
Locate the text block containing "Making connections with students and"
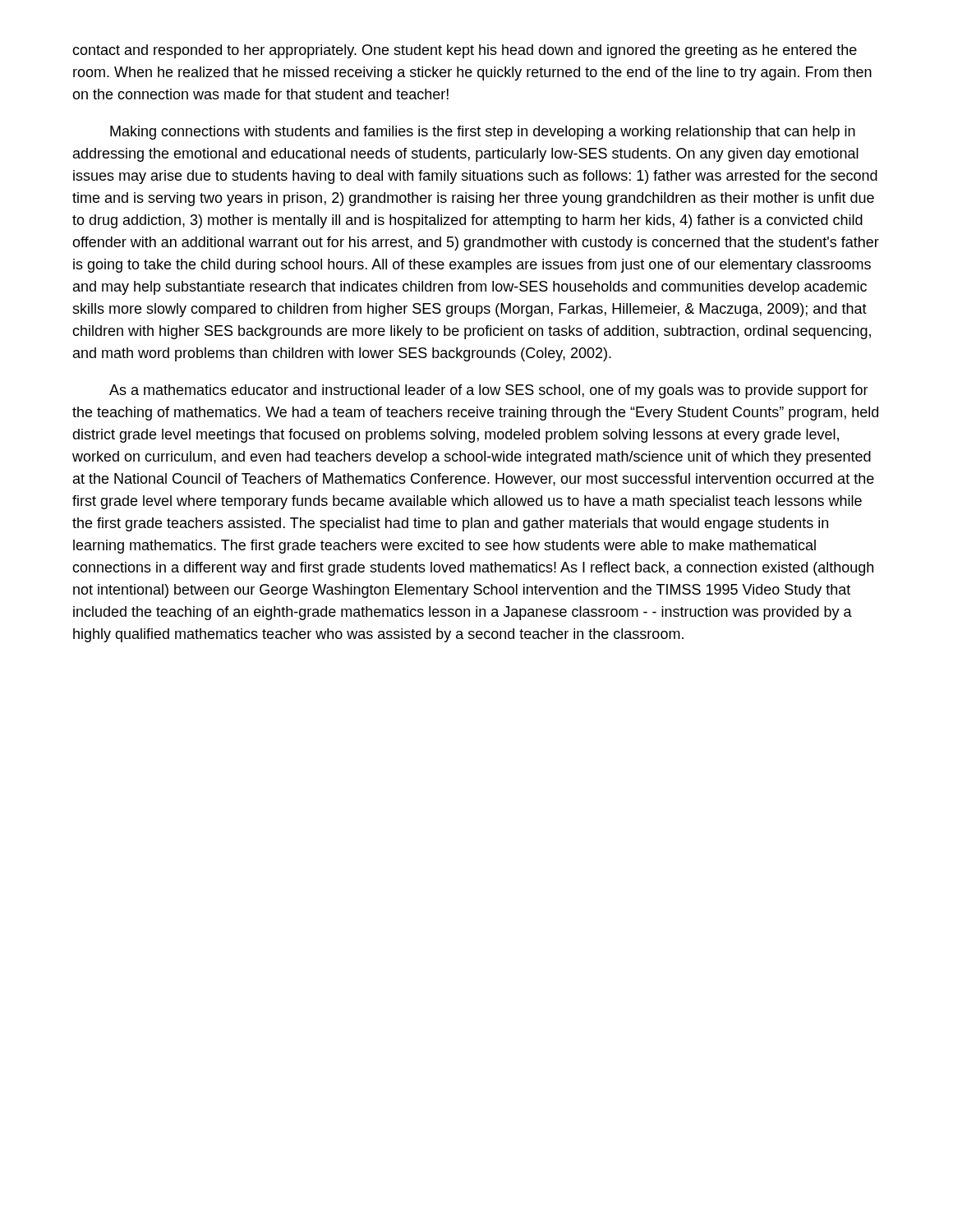[x=476, y=243]
